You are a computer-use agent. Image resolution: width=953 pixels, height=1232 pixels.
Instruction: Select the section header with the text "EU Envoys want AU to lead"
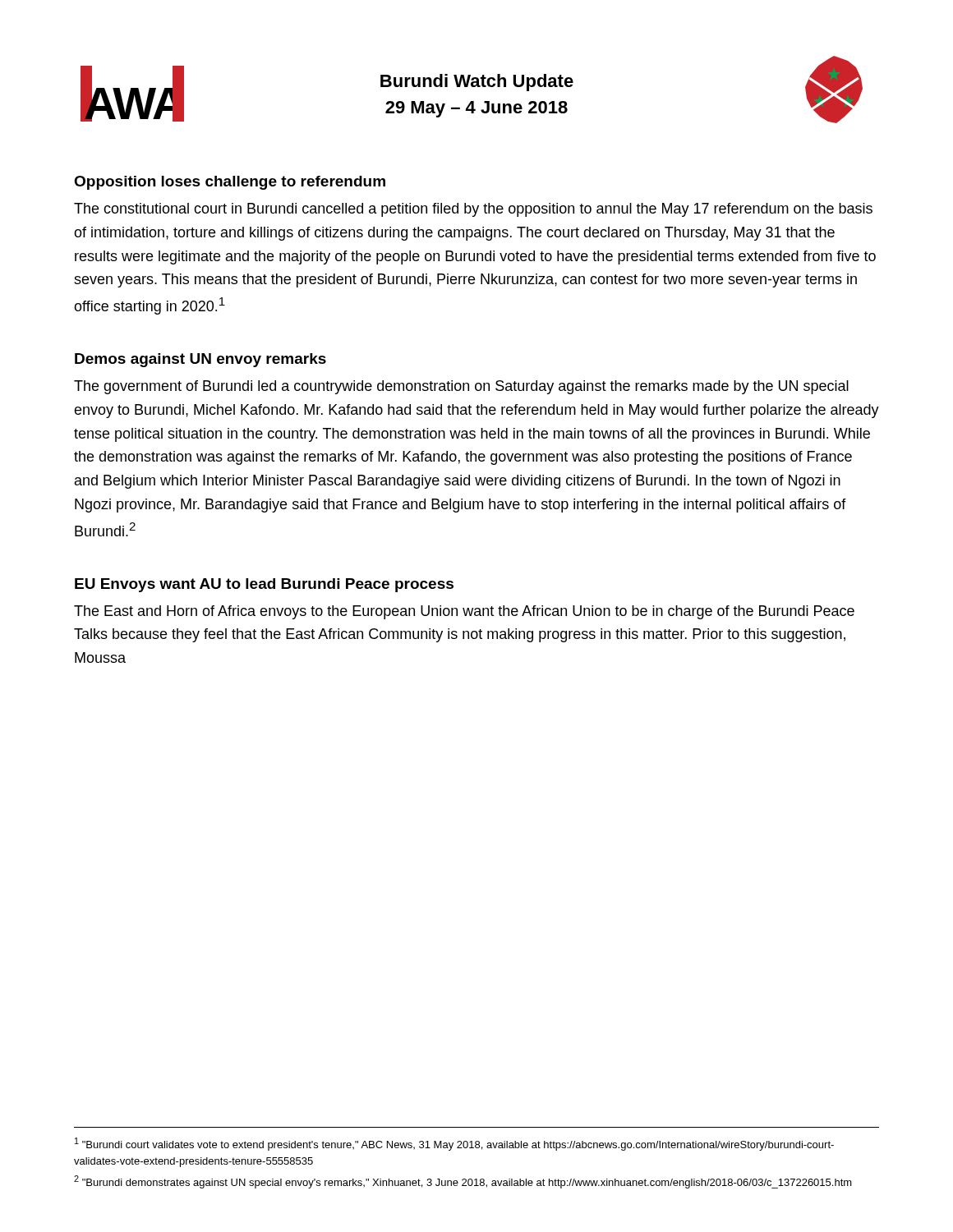coord(264,583)
